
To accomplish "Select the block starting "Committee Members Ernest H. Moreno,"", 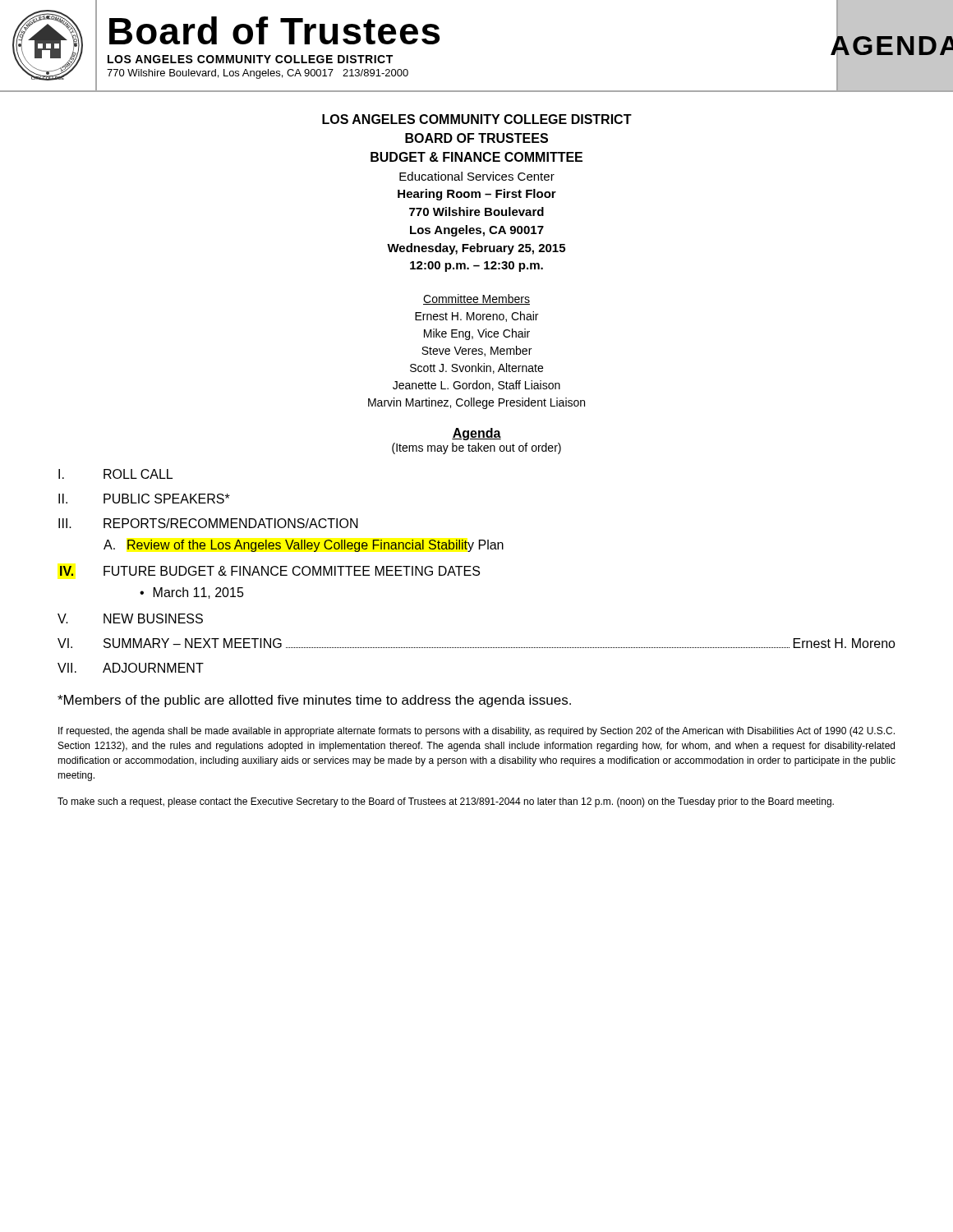I will pyautogui.click(x=476, y=351).
